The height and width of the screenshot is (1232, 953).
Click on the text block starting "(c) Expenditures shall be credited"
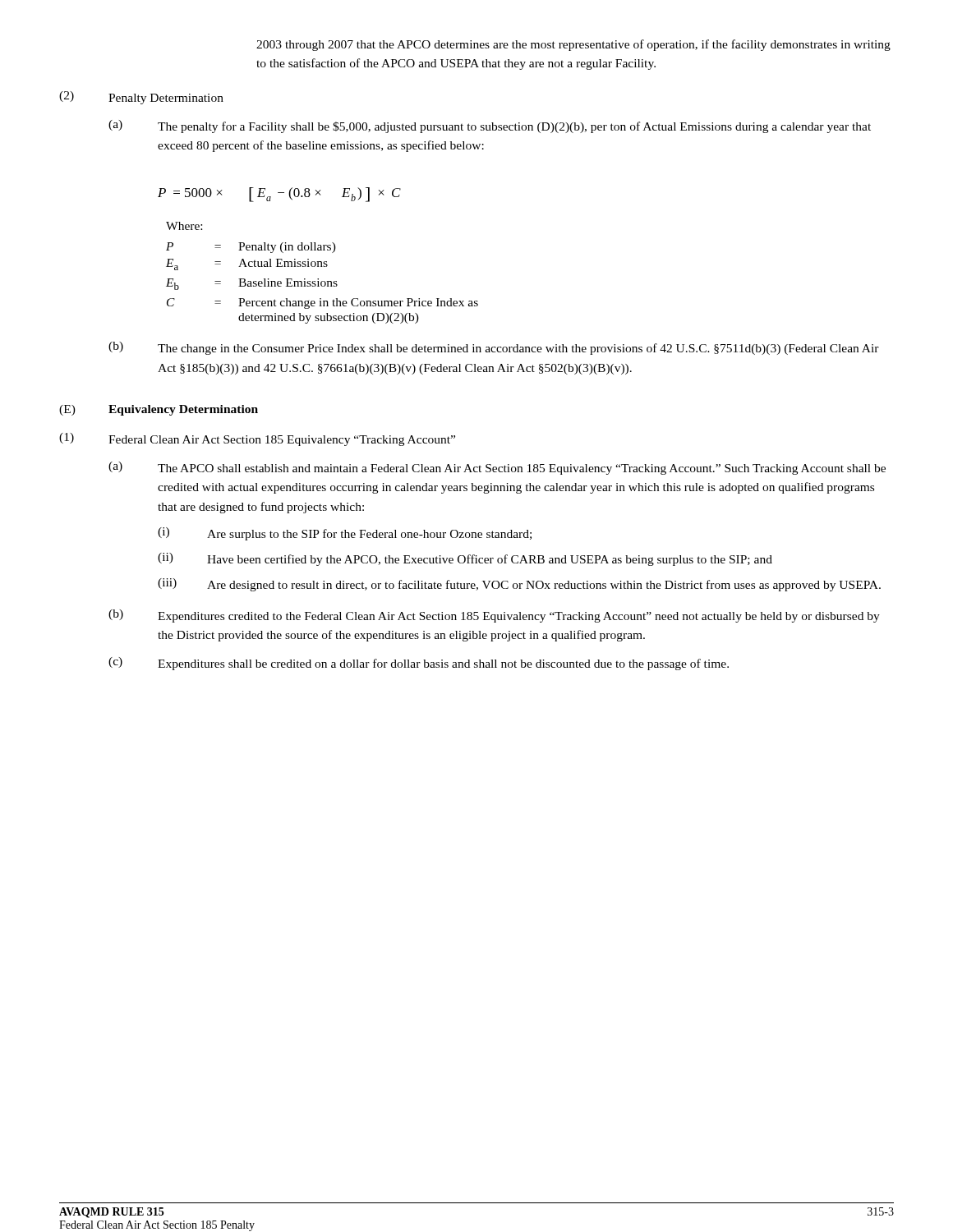pyautogui.click(x=501, y=663)
